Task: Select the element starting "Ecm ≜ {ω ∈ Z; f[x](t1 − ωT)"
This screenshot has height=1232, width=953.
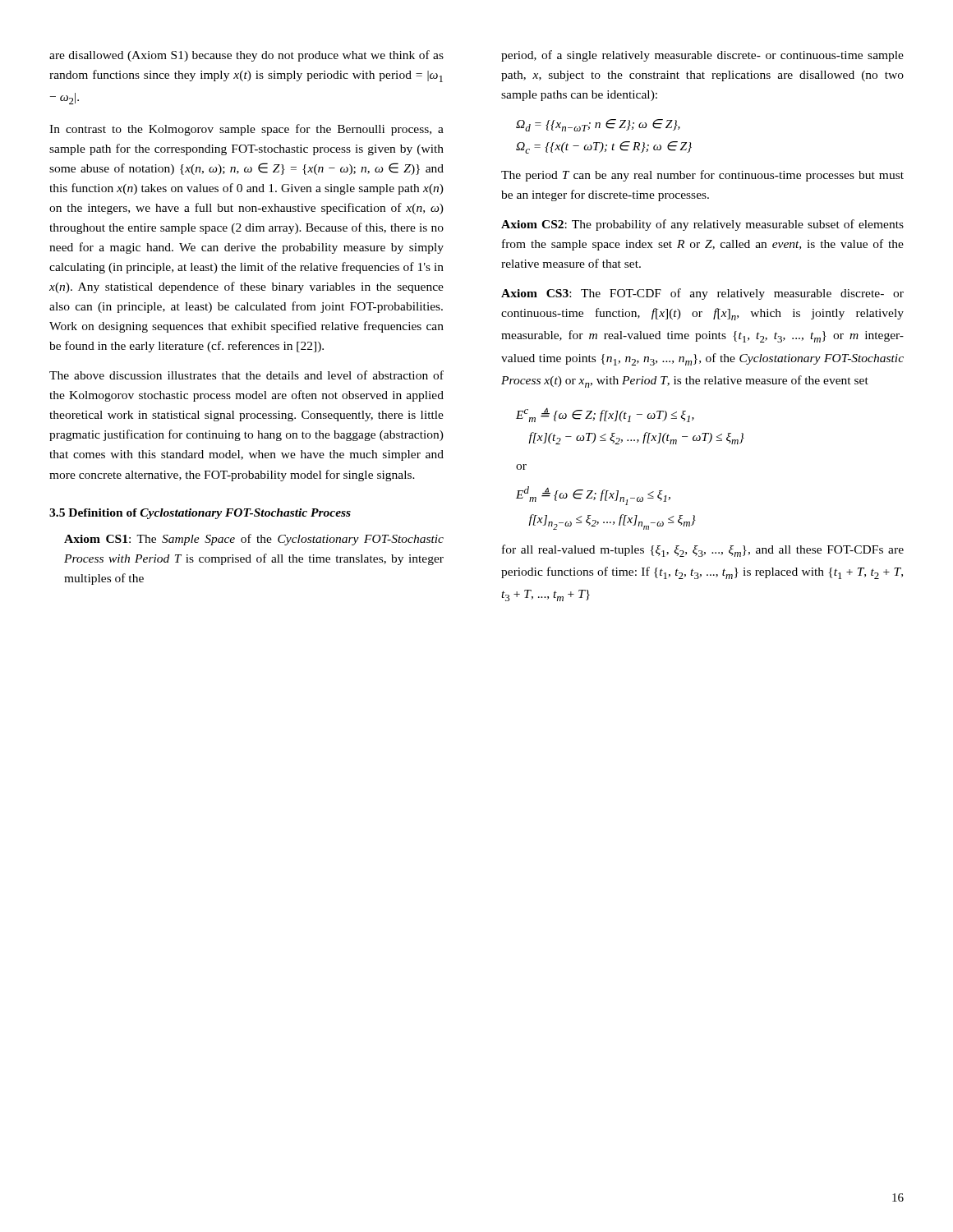Action: [x=630, y=425]
